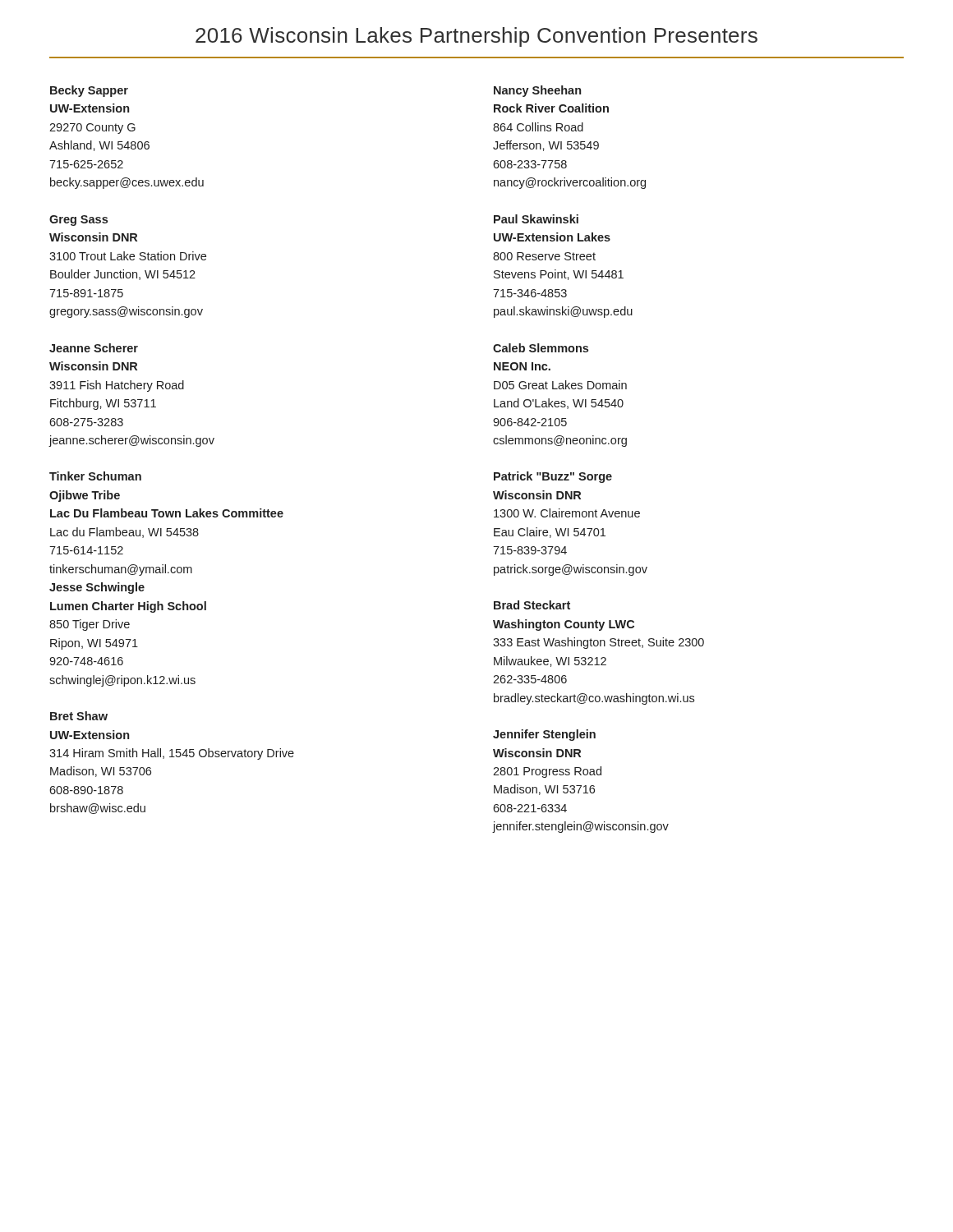Image resolution: width=953 pixels, height=1232 pixels.
Task: Click on the region starting "Nancy Sheehan Rock River Coalition 864"
Action: click(x=537, y=91)
